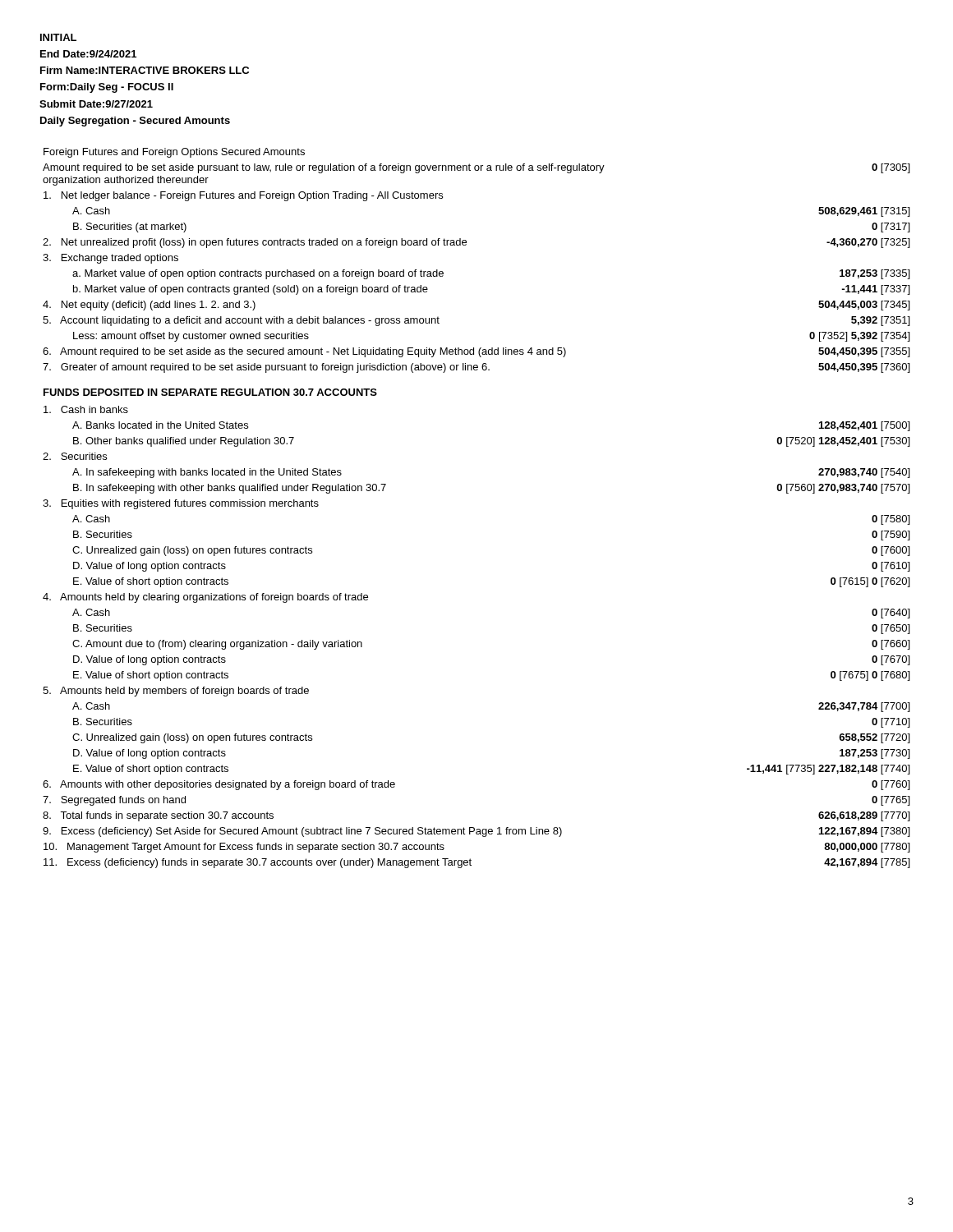Click on the text starting "B. Other banks"
The image size is (953, 1232).
(183, 441)
